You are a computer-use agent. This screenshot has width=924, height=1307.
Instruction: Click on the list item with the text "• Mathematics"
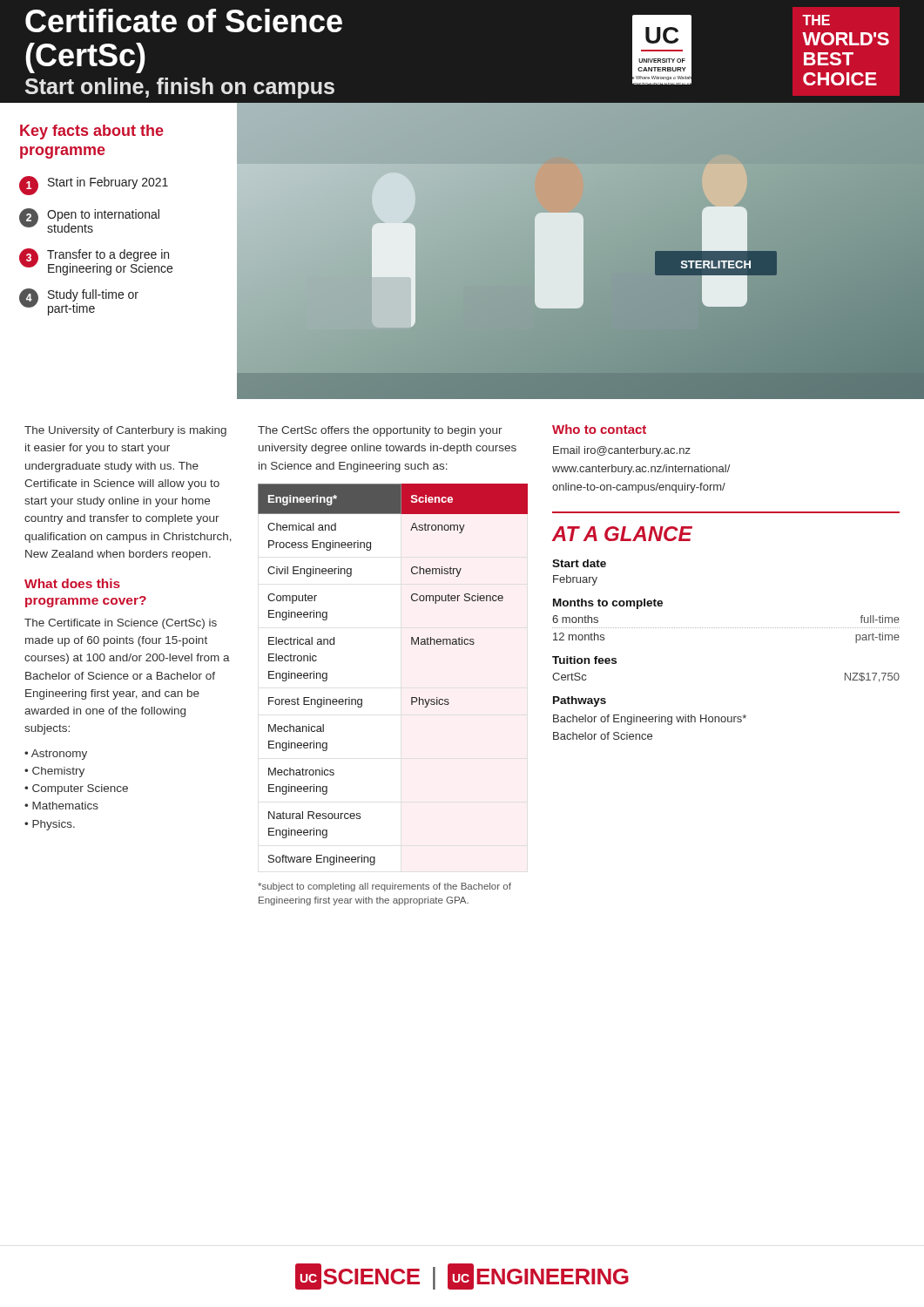(x=61, y=806)
